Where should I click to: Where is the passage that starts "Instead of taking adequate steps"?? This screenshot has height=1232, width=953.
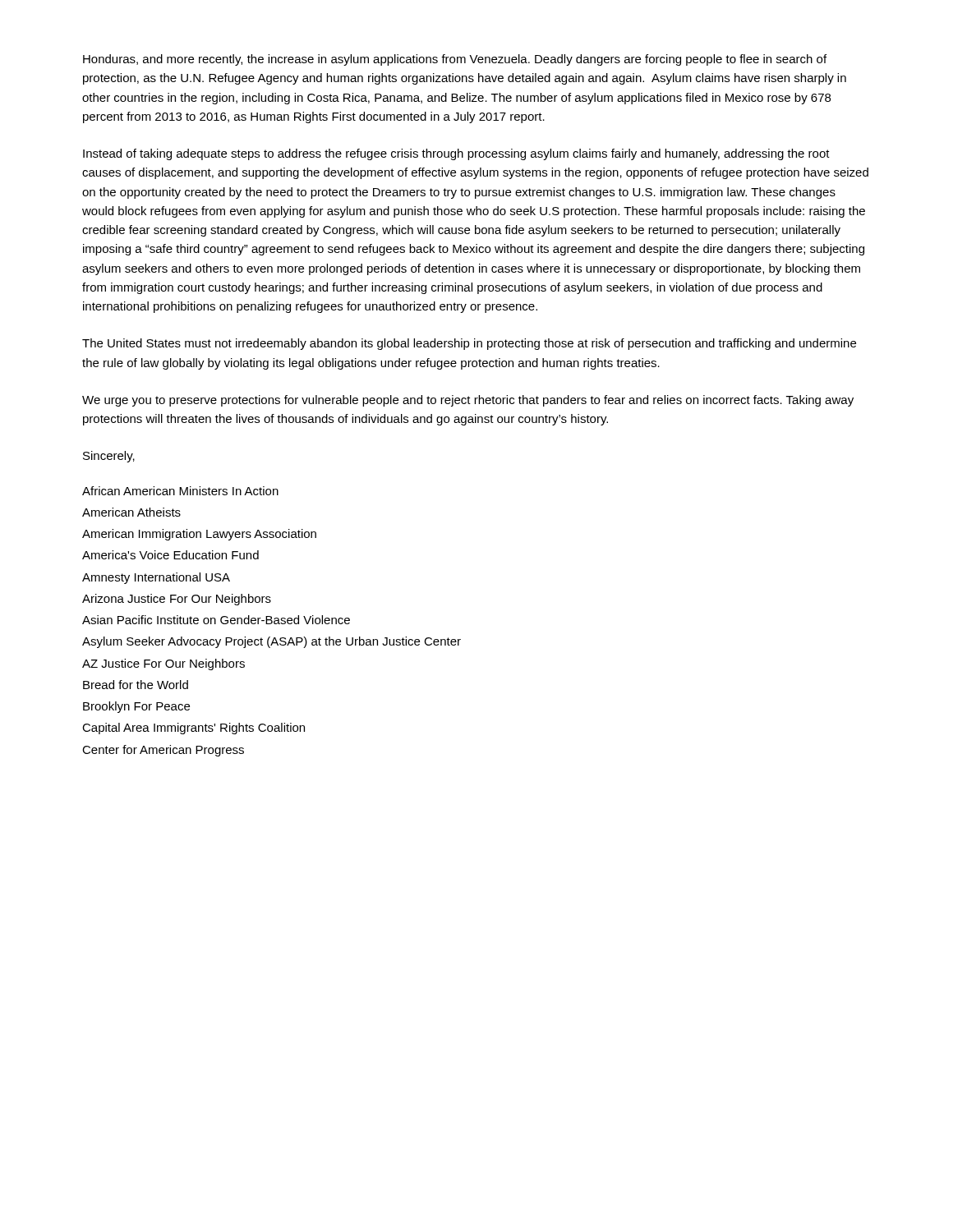(x=476, y=230)
